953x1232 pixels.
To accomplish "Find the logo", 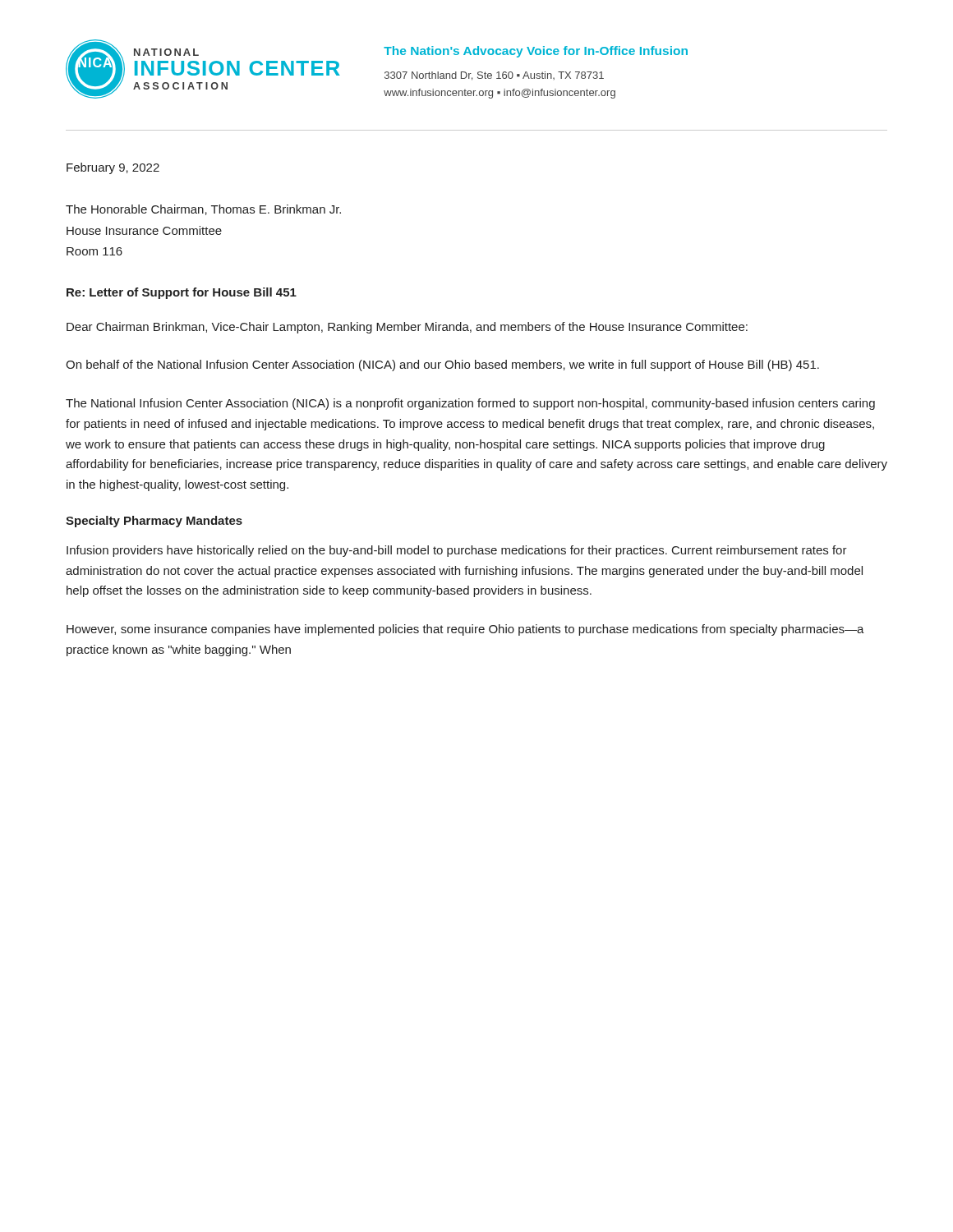I will [204, 69].
